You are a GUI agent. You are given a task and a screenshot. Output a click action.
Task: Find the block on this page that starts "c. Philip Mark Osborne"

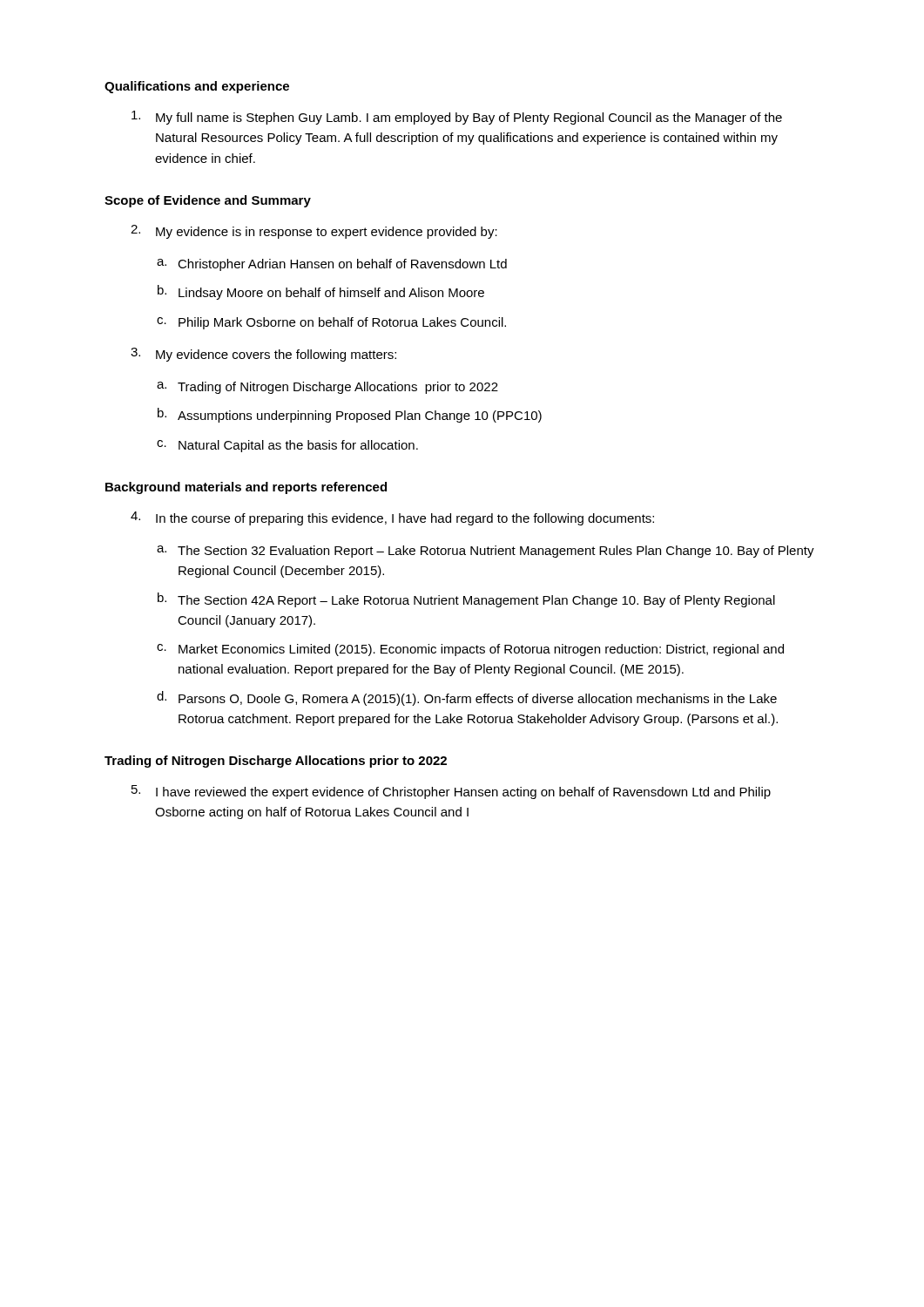(488, 322)
